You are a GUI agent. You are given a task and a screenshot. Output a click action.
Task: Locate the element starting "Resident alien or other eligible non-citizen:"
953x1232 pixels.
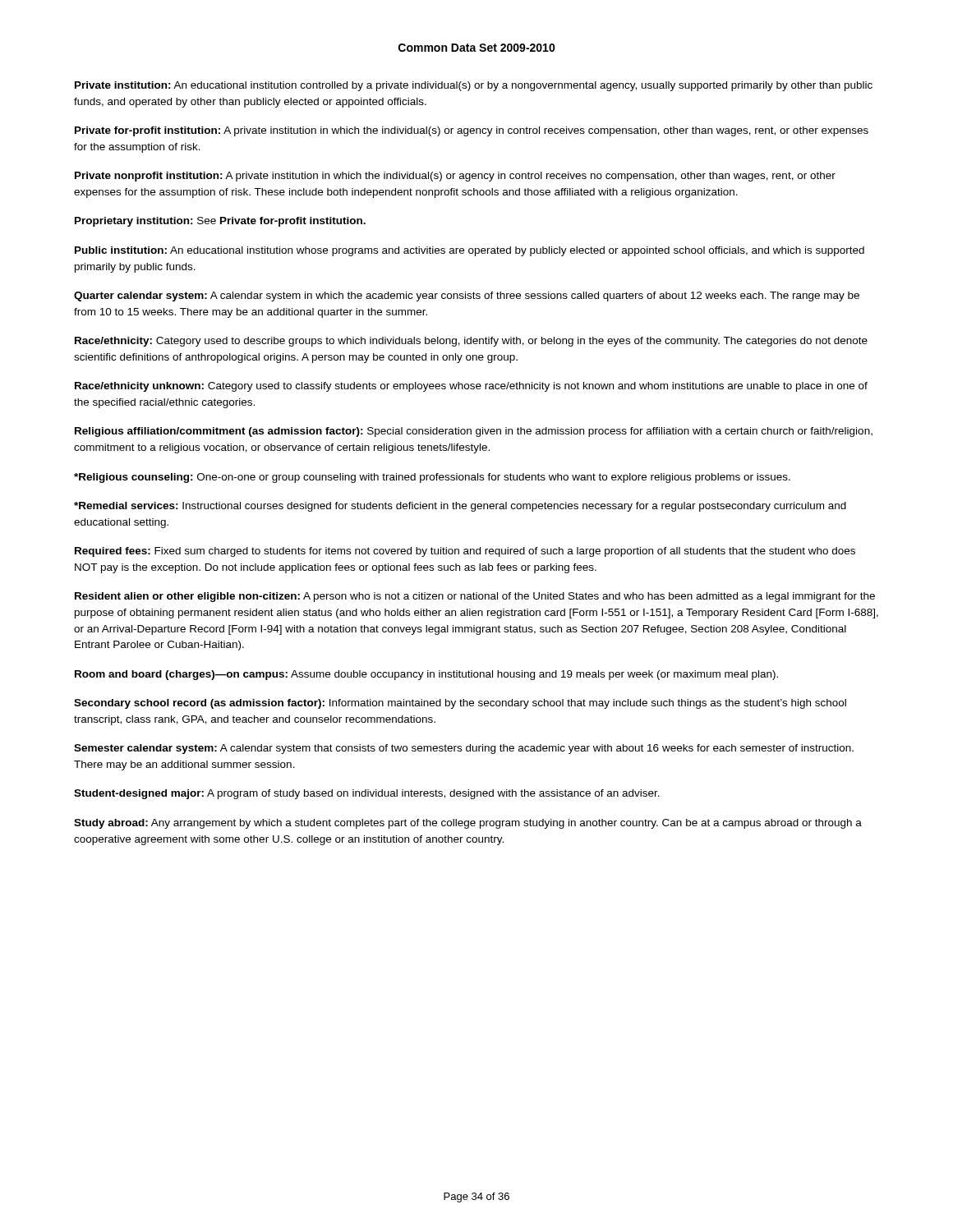click(476, 621)
